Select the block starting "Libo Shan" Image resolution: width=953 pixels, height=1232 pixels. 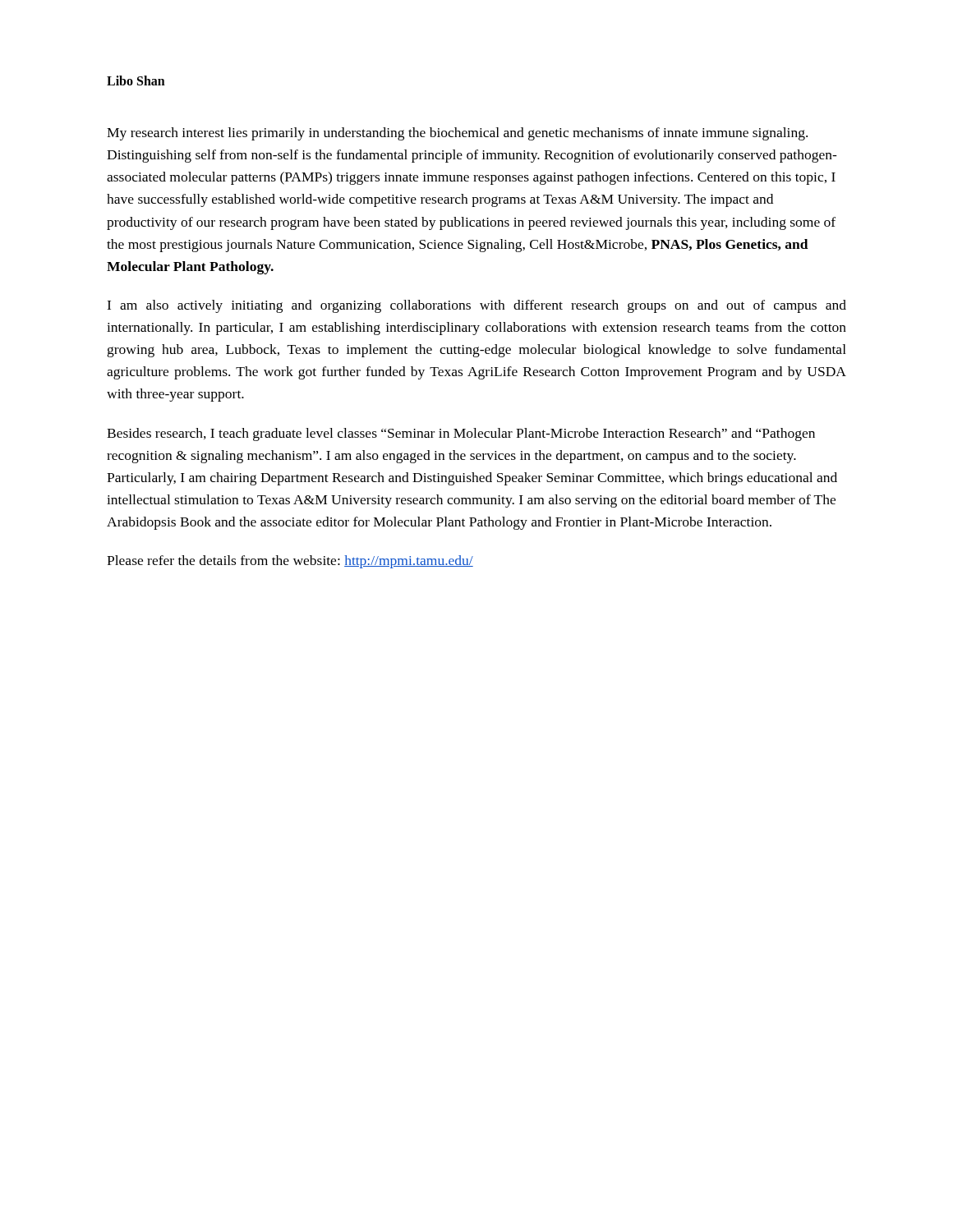coord(136,81)
